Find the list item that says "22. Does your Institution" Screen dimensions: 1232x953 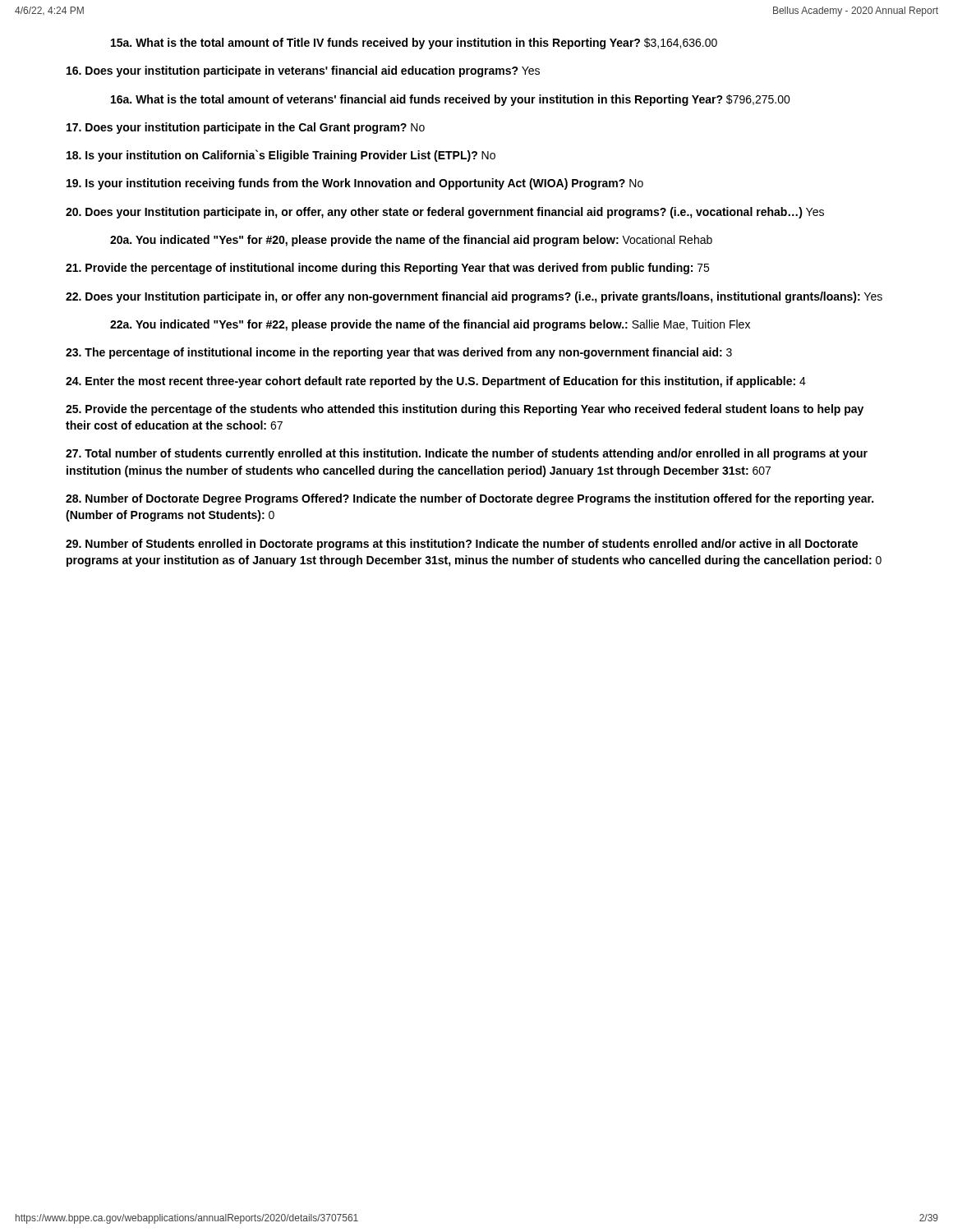[474, 296]
